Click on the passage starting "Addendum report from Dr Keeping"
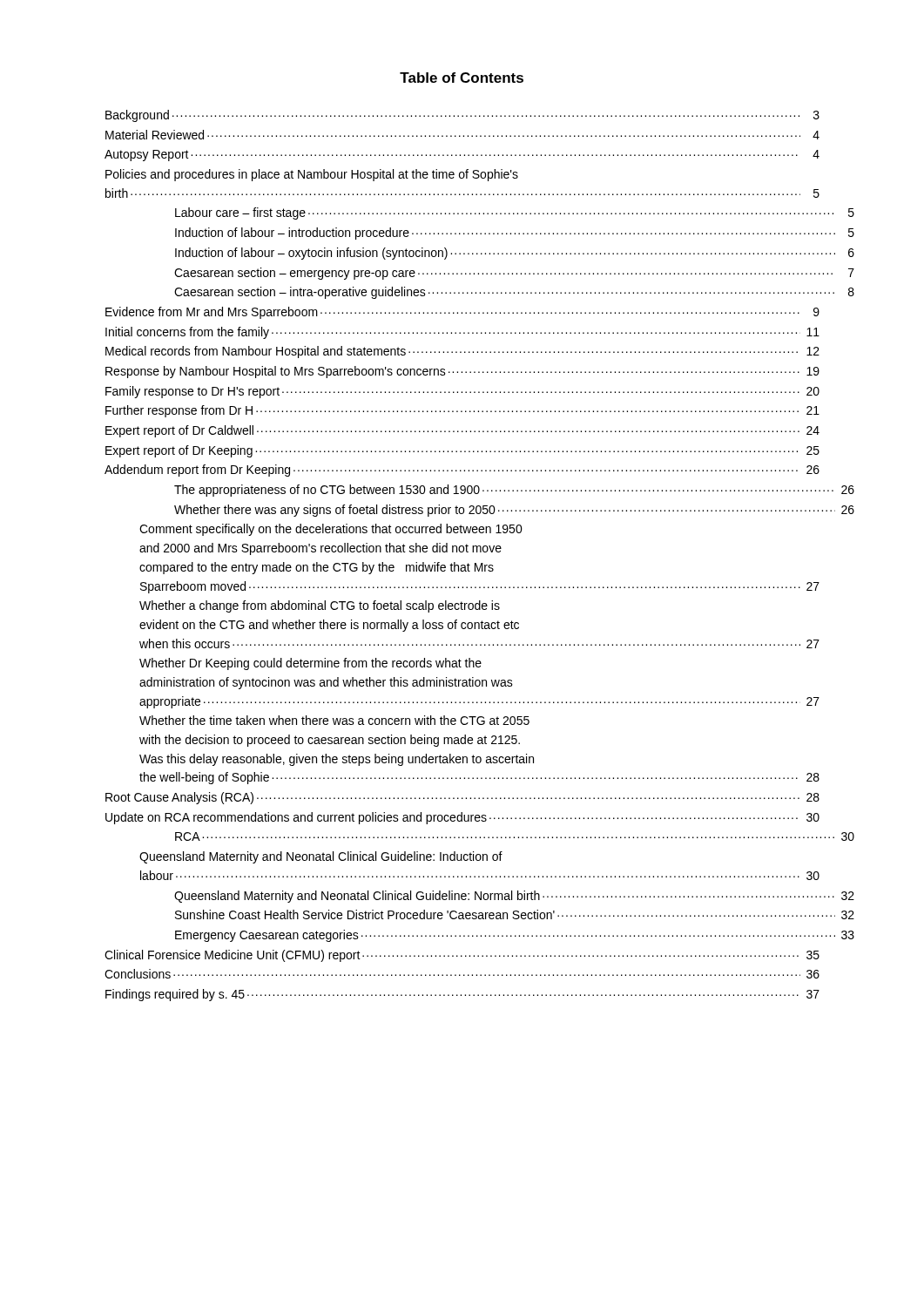 pyautogui.click(x=462, y=471)
